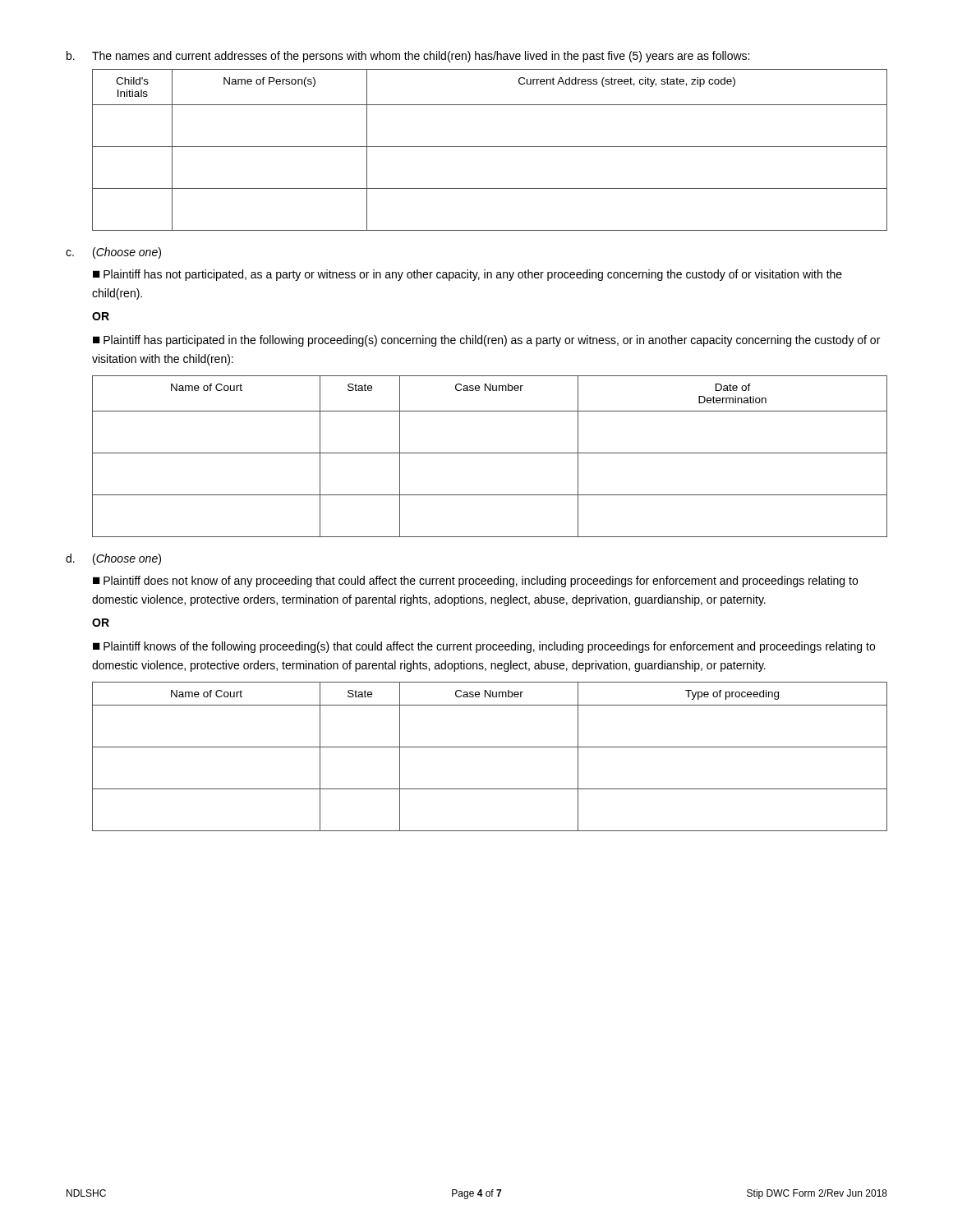Find the block on this page that starts "b. The names and current"

(476, 140)
